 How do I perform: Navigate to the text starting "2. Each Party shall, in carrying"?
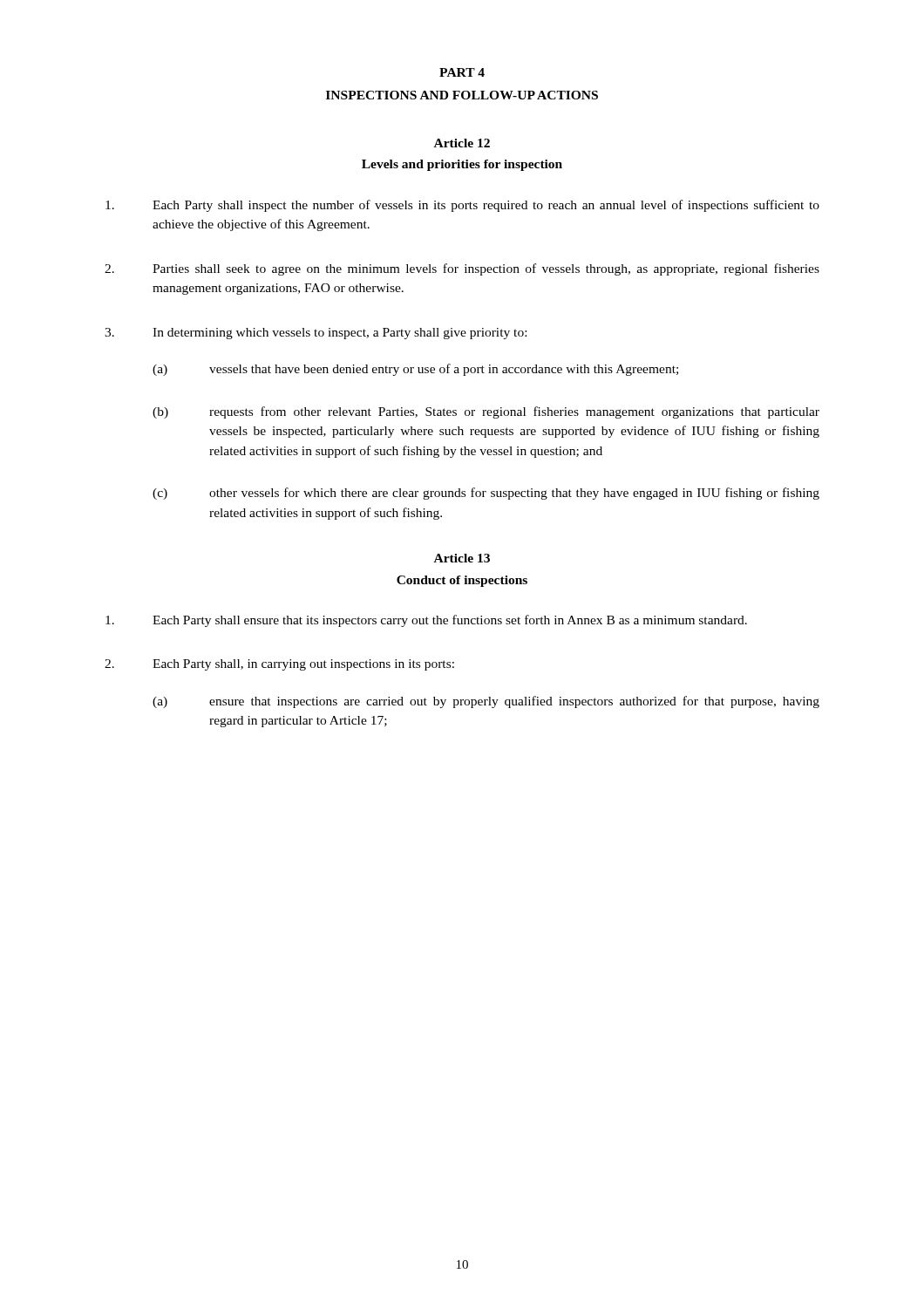click(462, 664)
